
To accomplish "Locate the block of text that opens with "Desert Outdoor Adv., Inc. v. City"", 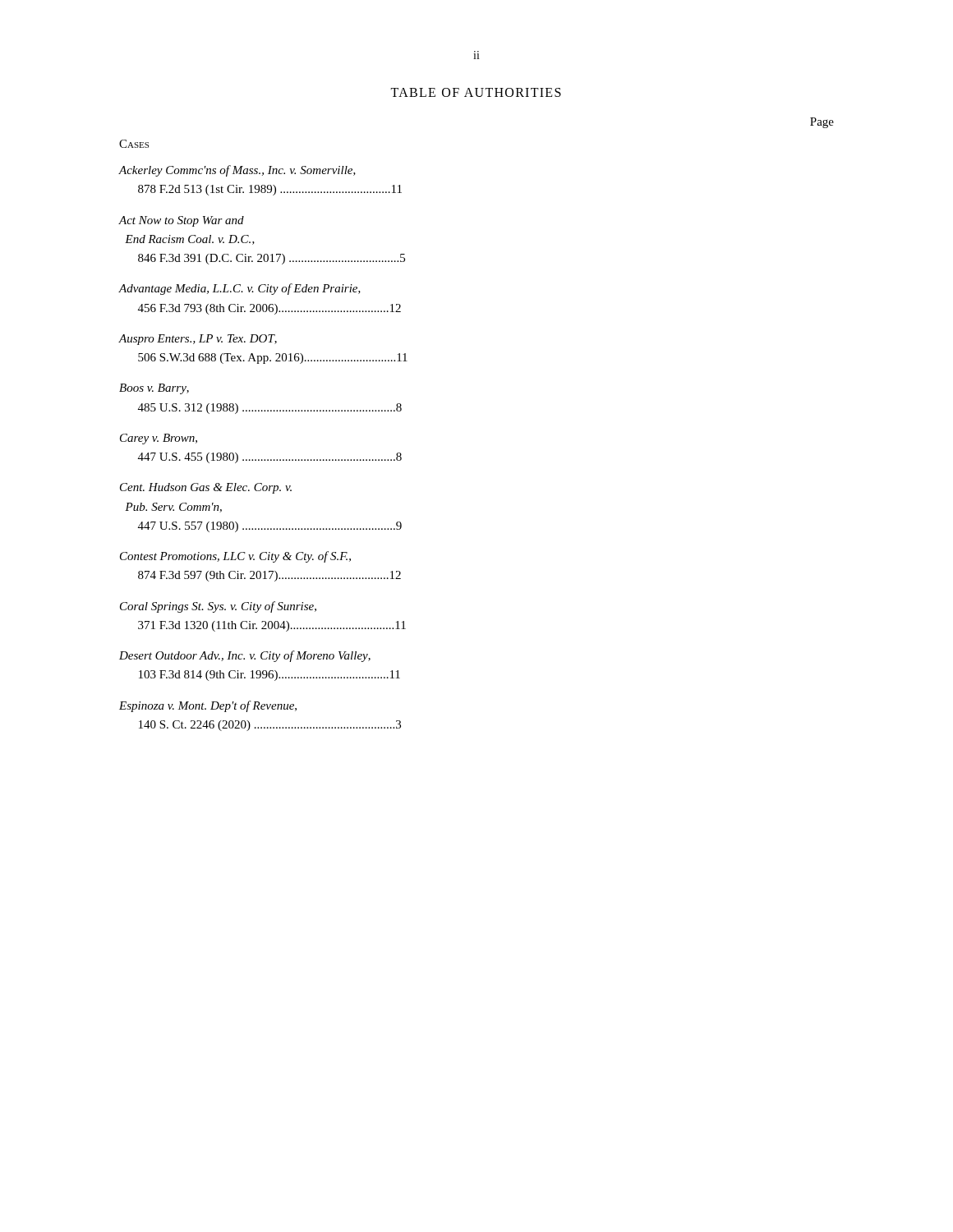I will click(x=245, y=656).
